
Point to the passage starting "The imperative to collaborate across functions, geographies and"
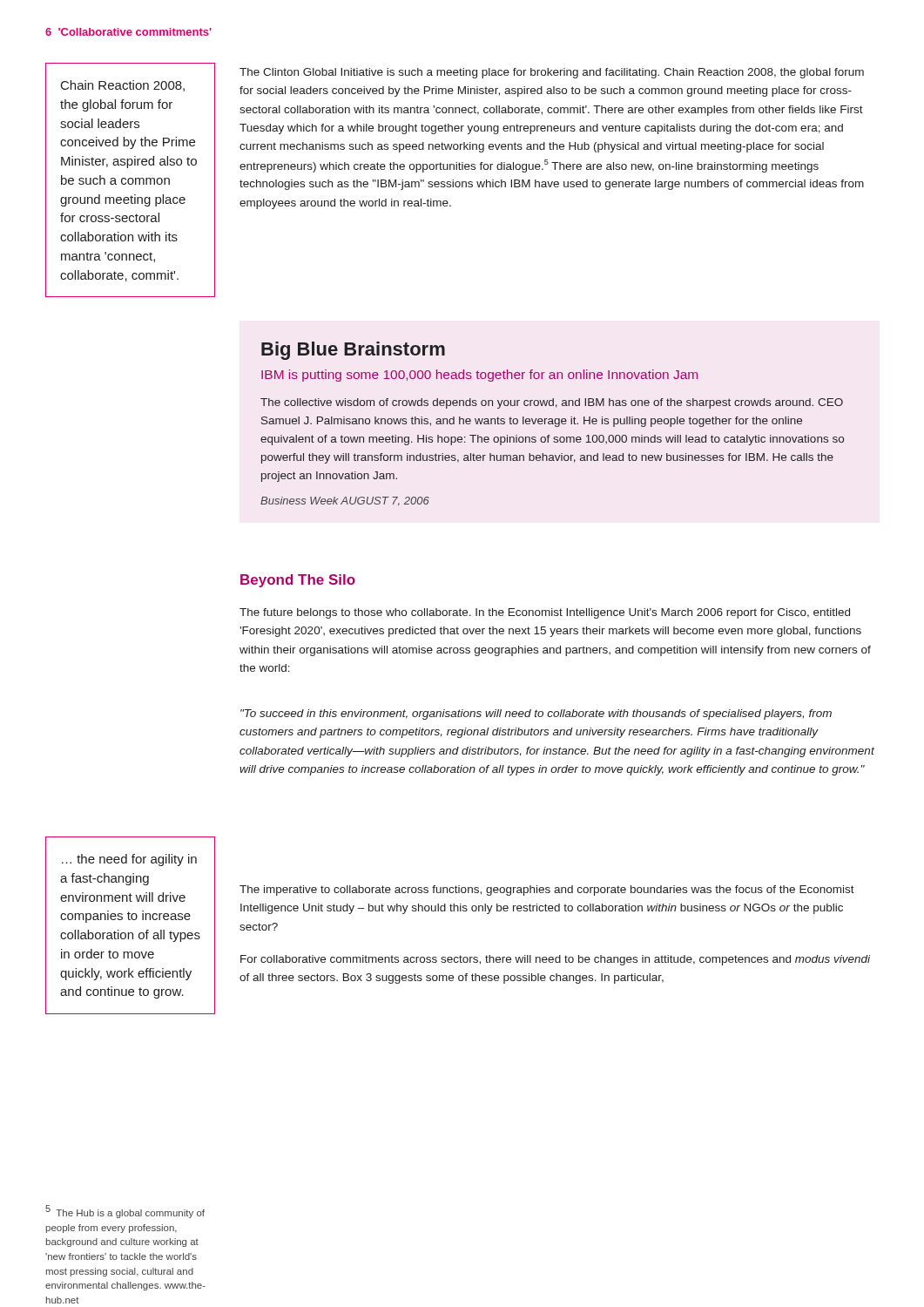547,908
